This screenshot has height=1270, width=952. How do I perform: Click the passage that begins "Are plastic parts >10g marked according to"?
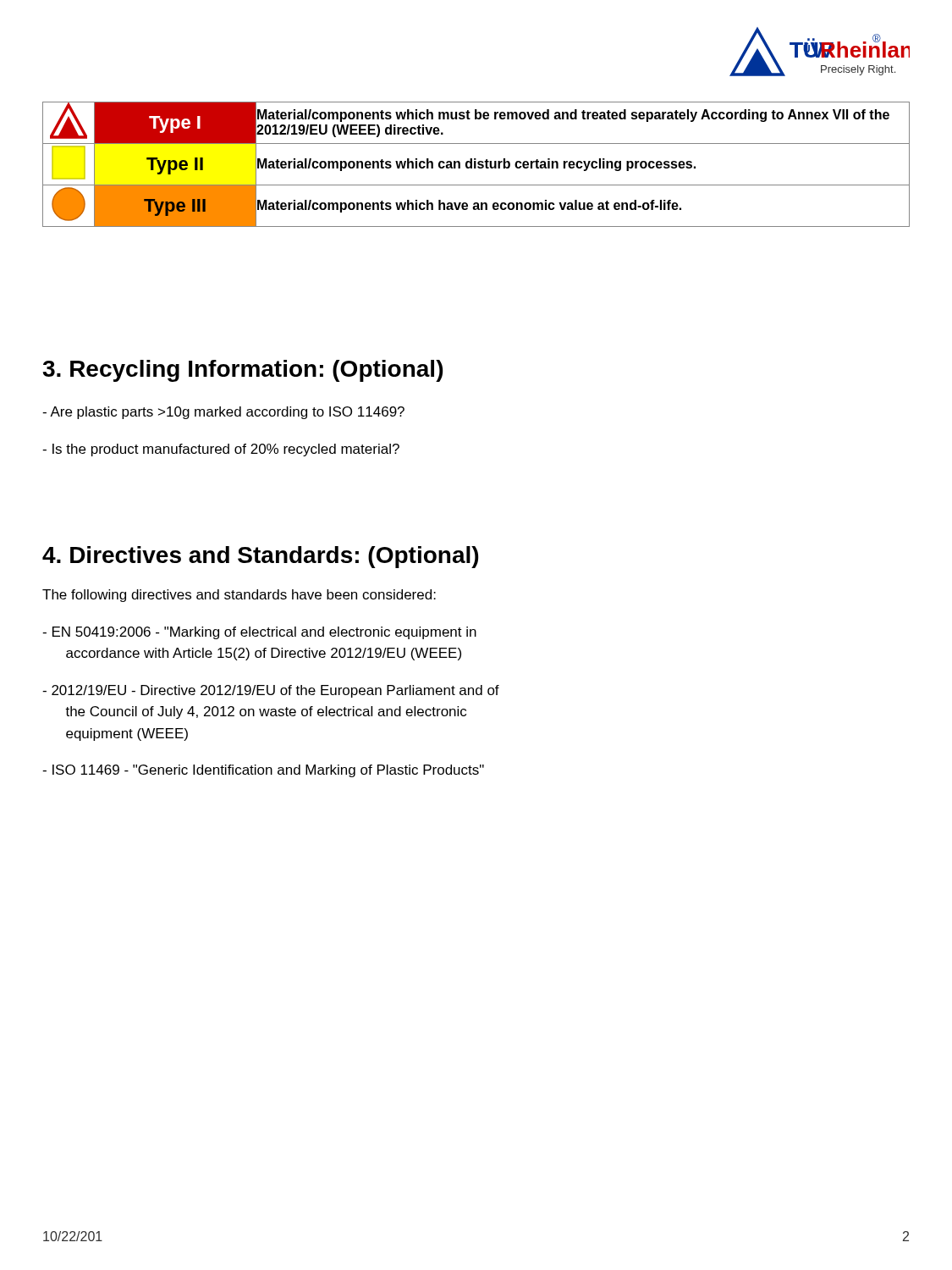[x=223, y=413]
